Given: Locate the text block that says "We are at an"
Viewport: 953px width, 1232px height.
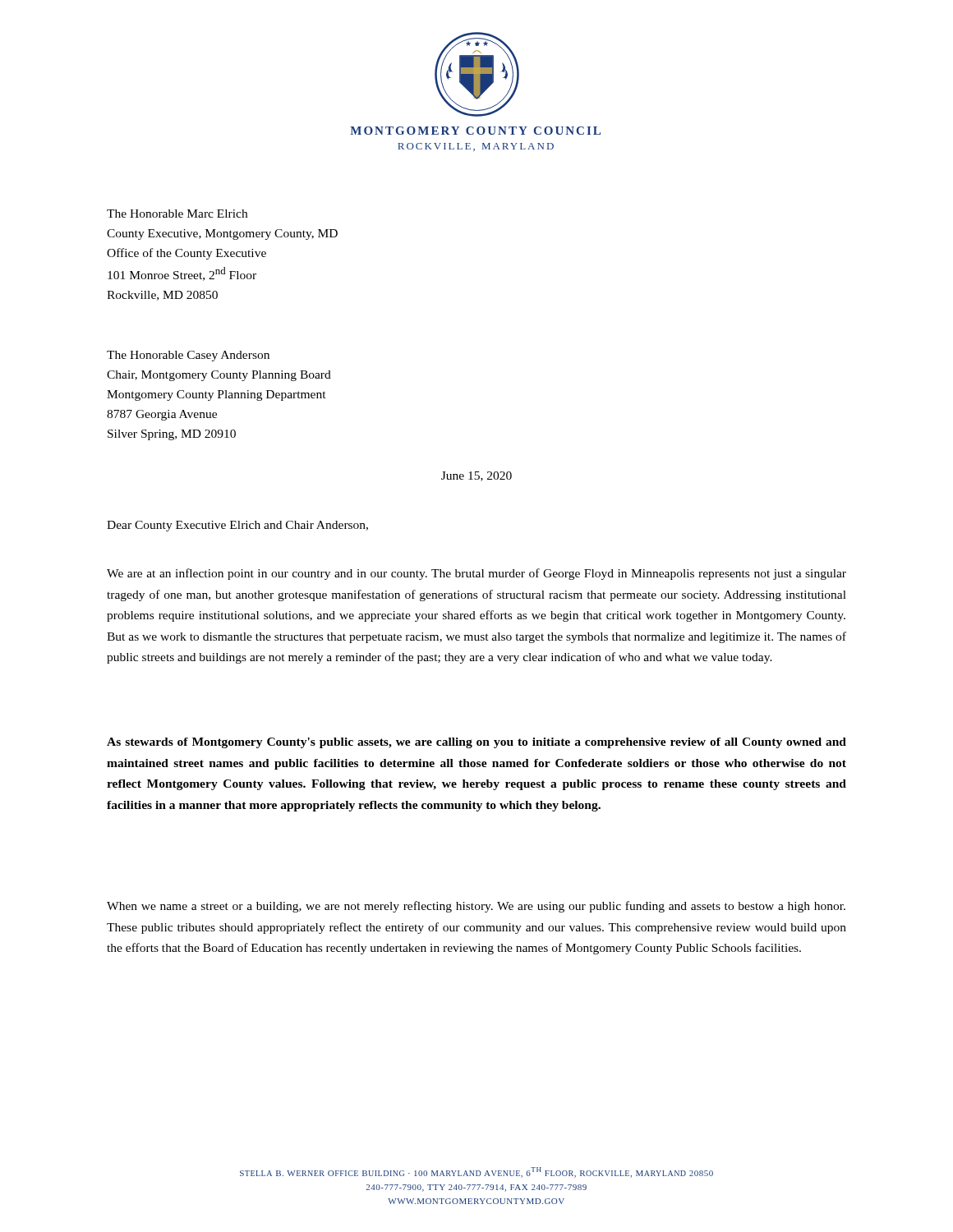Looking at the screenshot, I should point(476,615).
